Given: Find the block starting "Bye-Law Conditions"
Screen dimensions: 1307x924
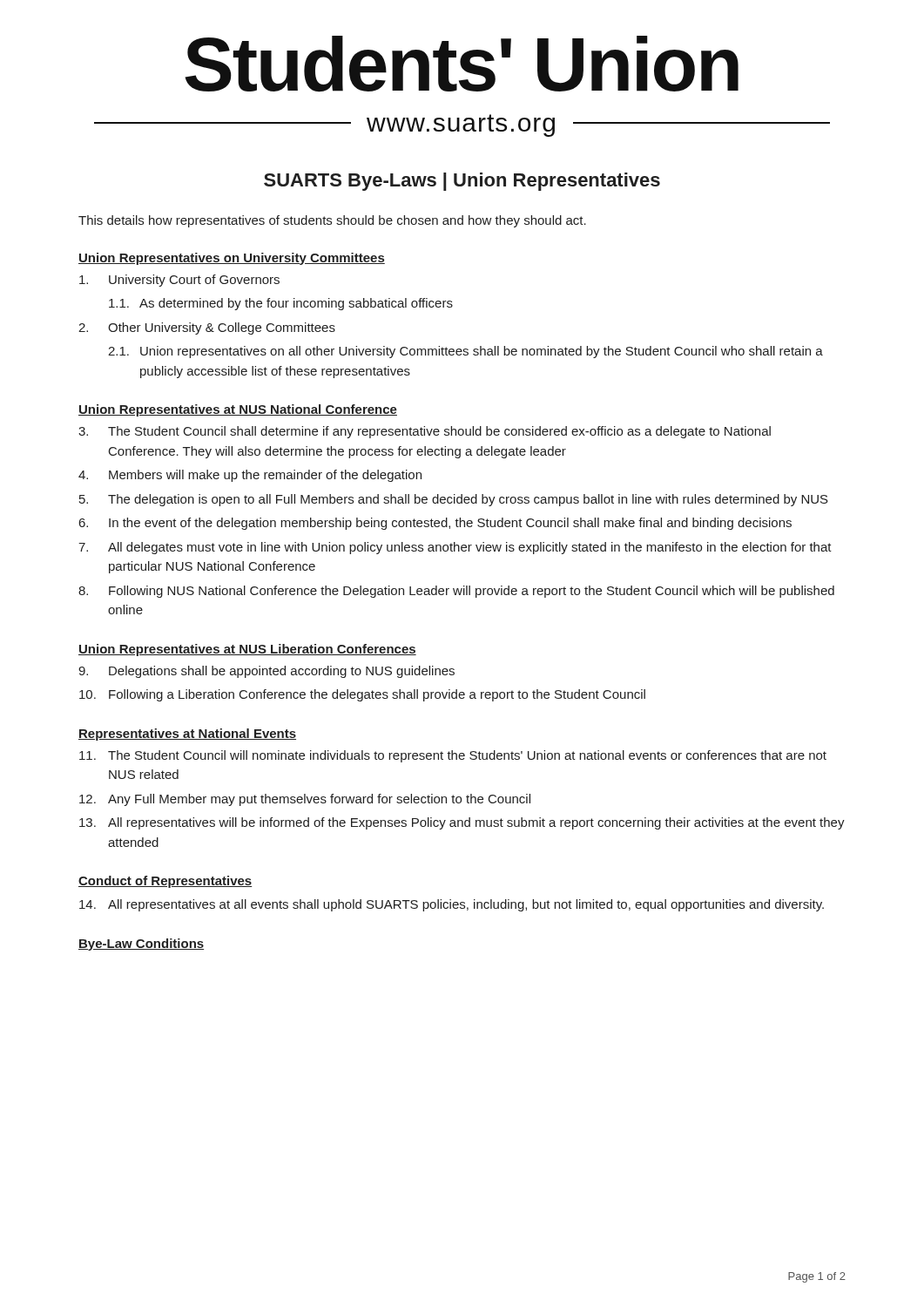Looking at the screenshot, I should click(x=141, y=943).
